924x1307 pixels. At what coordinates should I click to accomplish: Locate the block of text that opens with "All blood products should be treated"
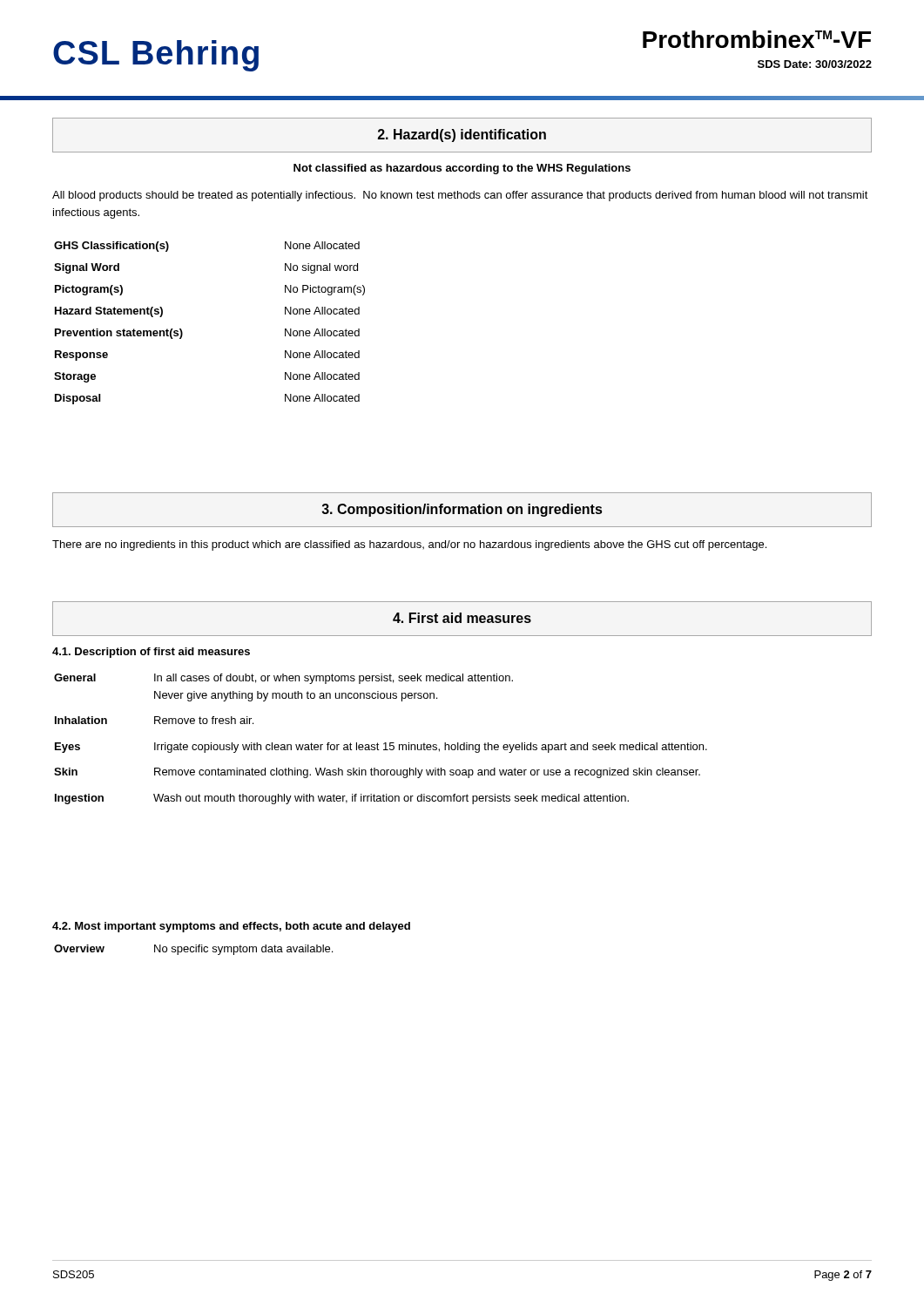(460, 203)
